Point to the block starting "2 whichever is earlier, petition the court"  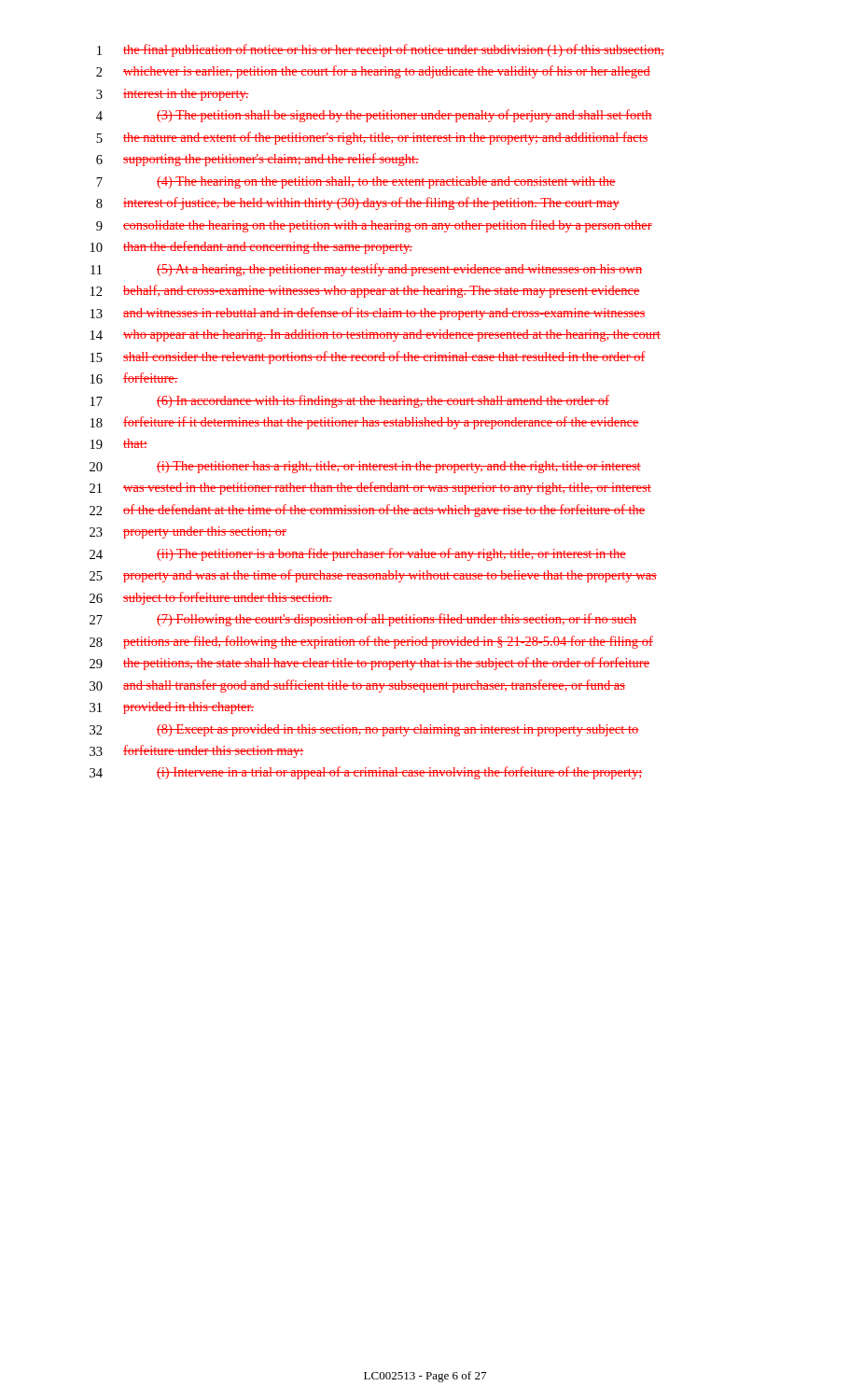[430, 72]
